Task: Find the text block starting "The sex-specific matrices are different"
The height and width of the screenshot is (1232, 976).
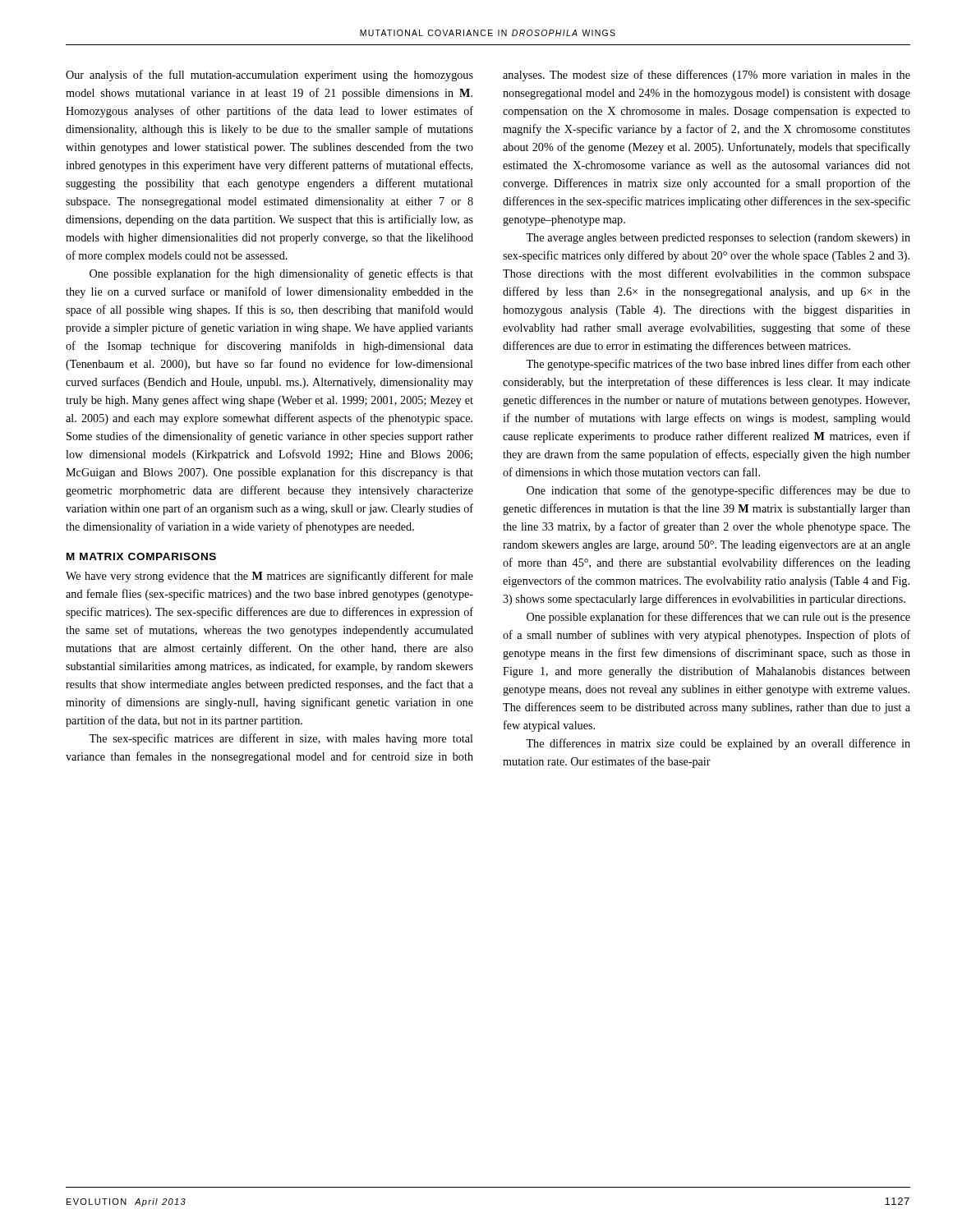Action: pos(265,75)
